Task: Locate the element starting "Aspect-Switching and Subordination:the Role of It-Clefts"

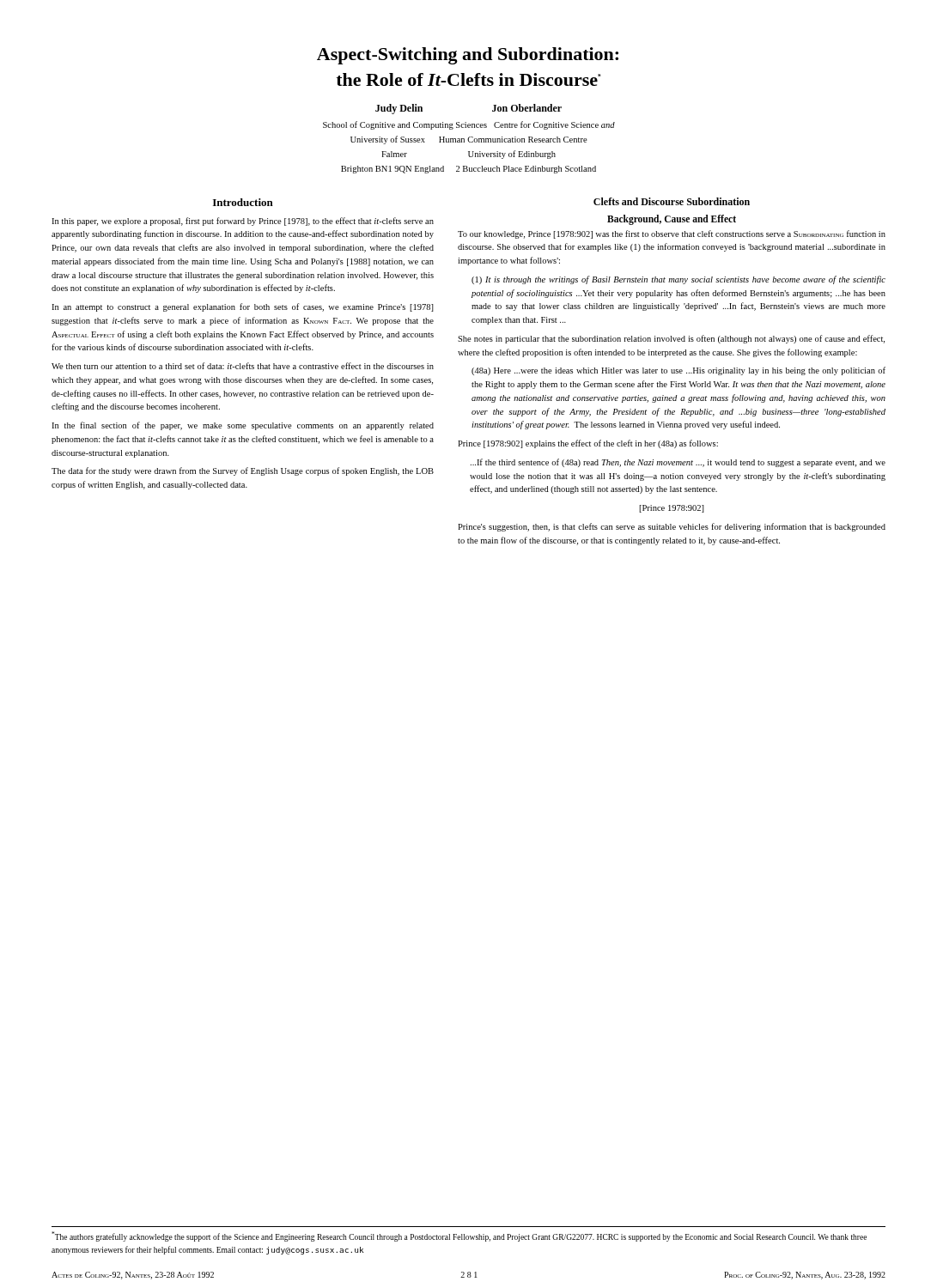Action: click(468, 67)
